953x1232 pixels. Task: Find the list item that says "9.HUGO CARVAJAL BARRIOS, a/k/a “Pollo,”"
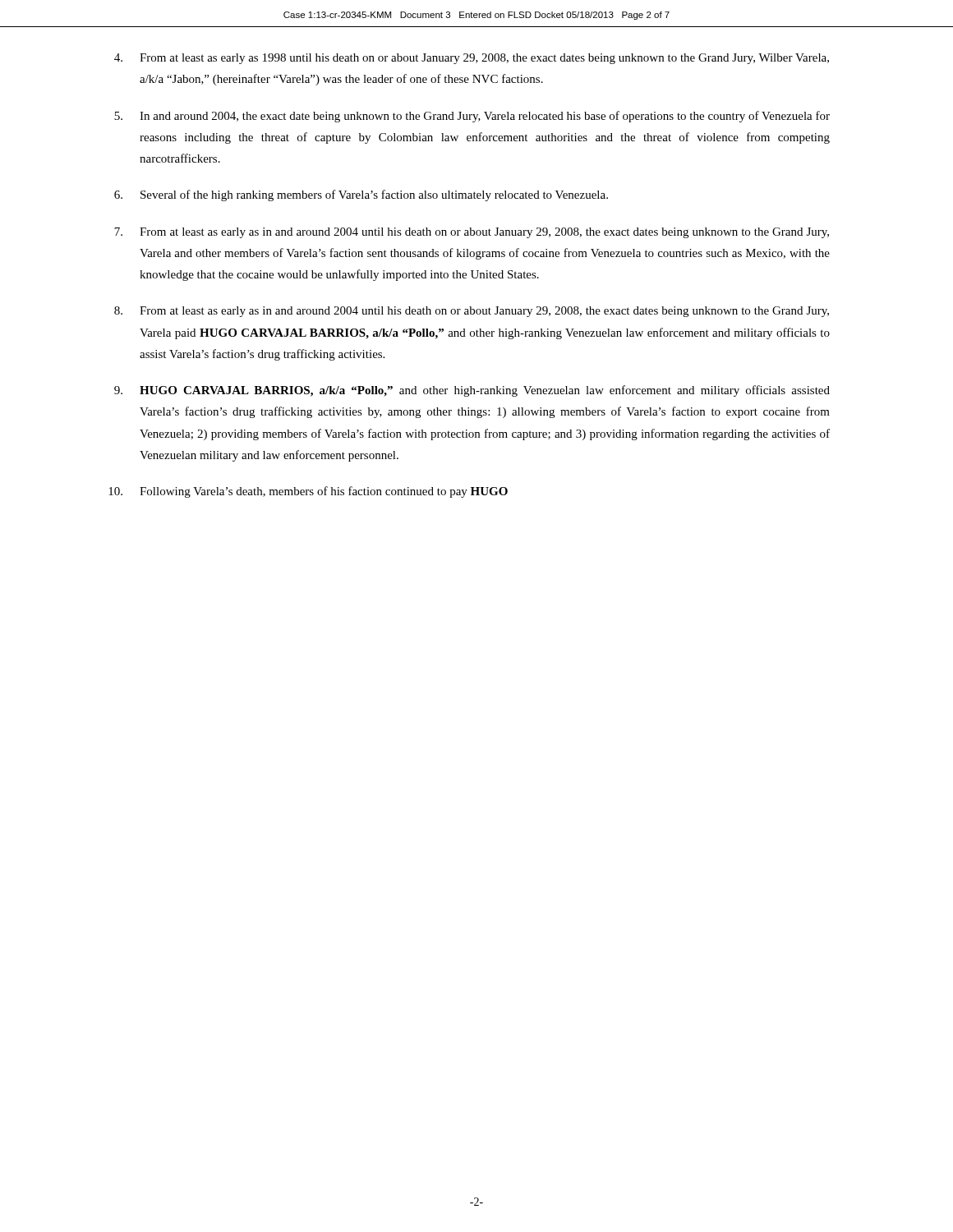452,423
